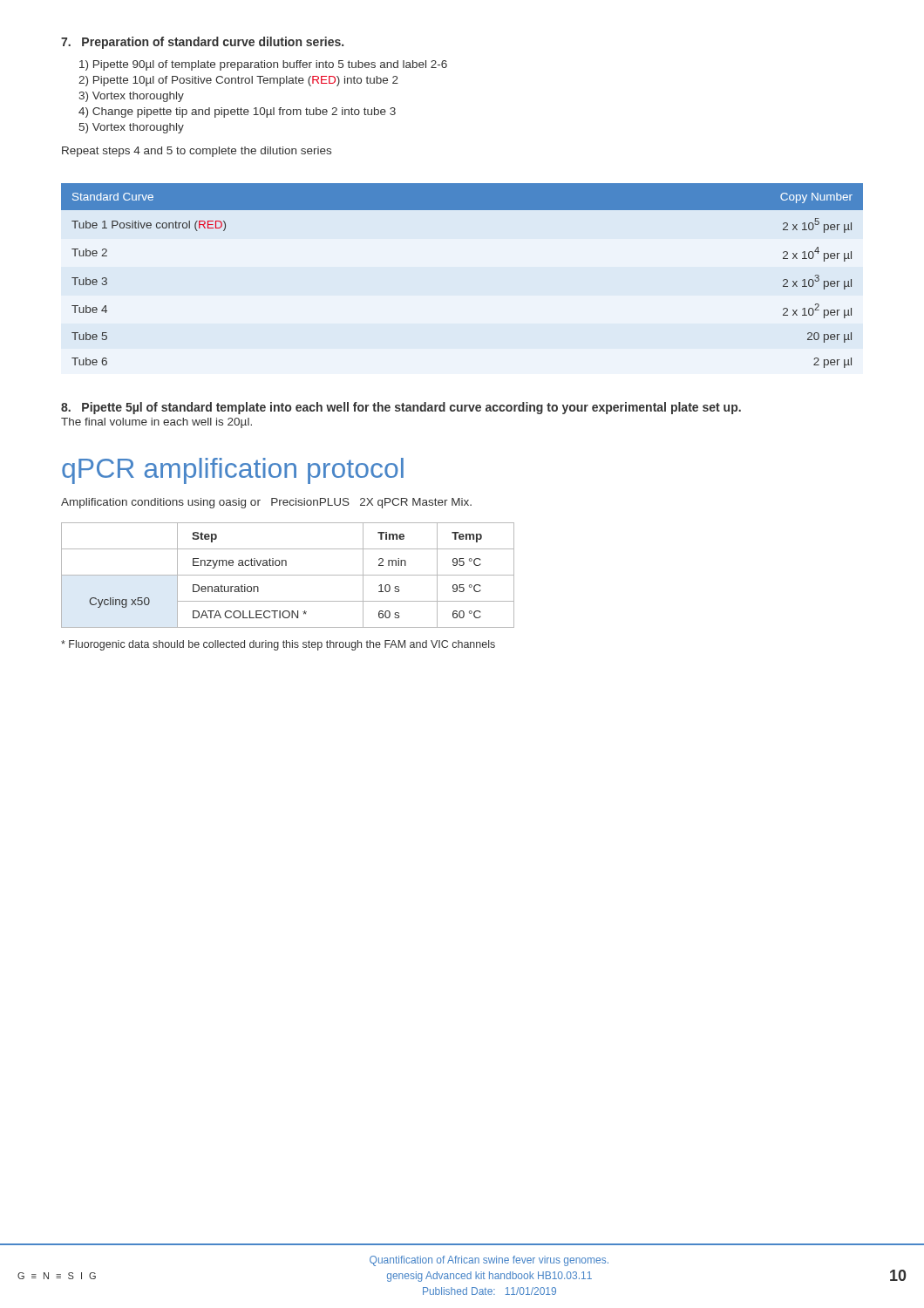Find "5) Vortex thoroughly" on this page

click(131, 127)
